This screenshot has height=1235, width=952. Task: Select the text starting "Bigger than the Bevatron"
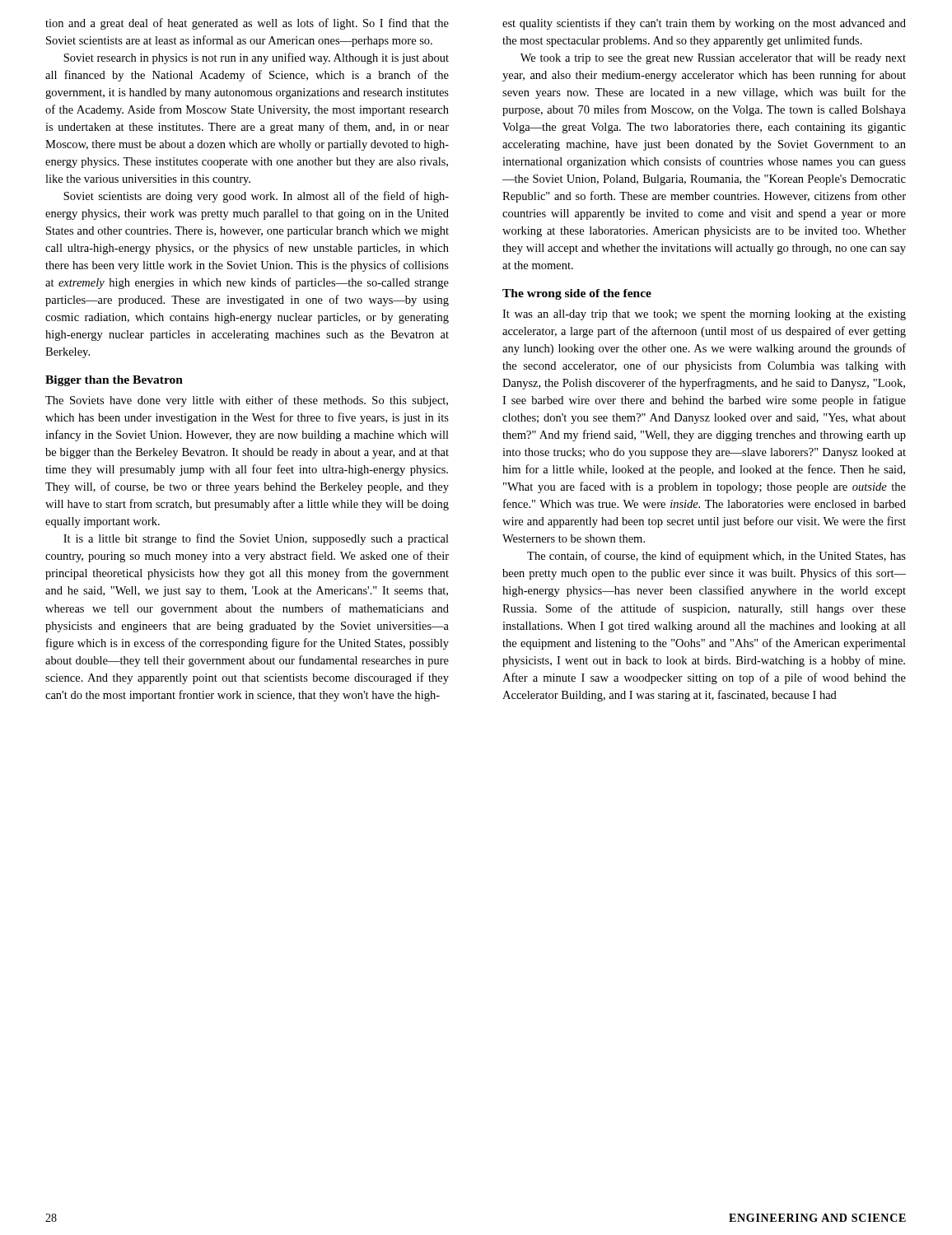click(x=114, y=379)
